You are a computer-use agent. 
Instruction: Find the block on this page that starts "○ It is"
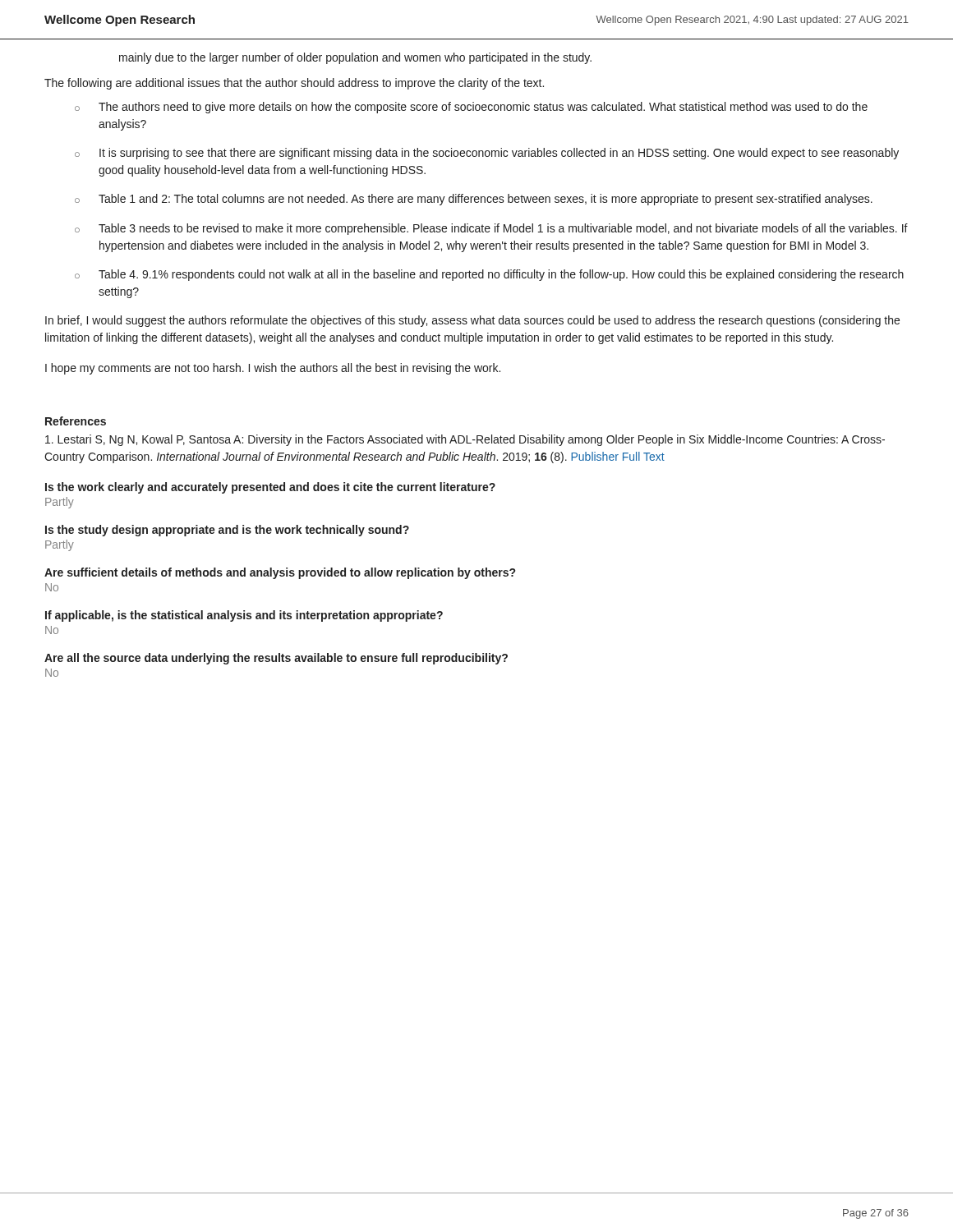(491, 162)
